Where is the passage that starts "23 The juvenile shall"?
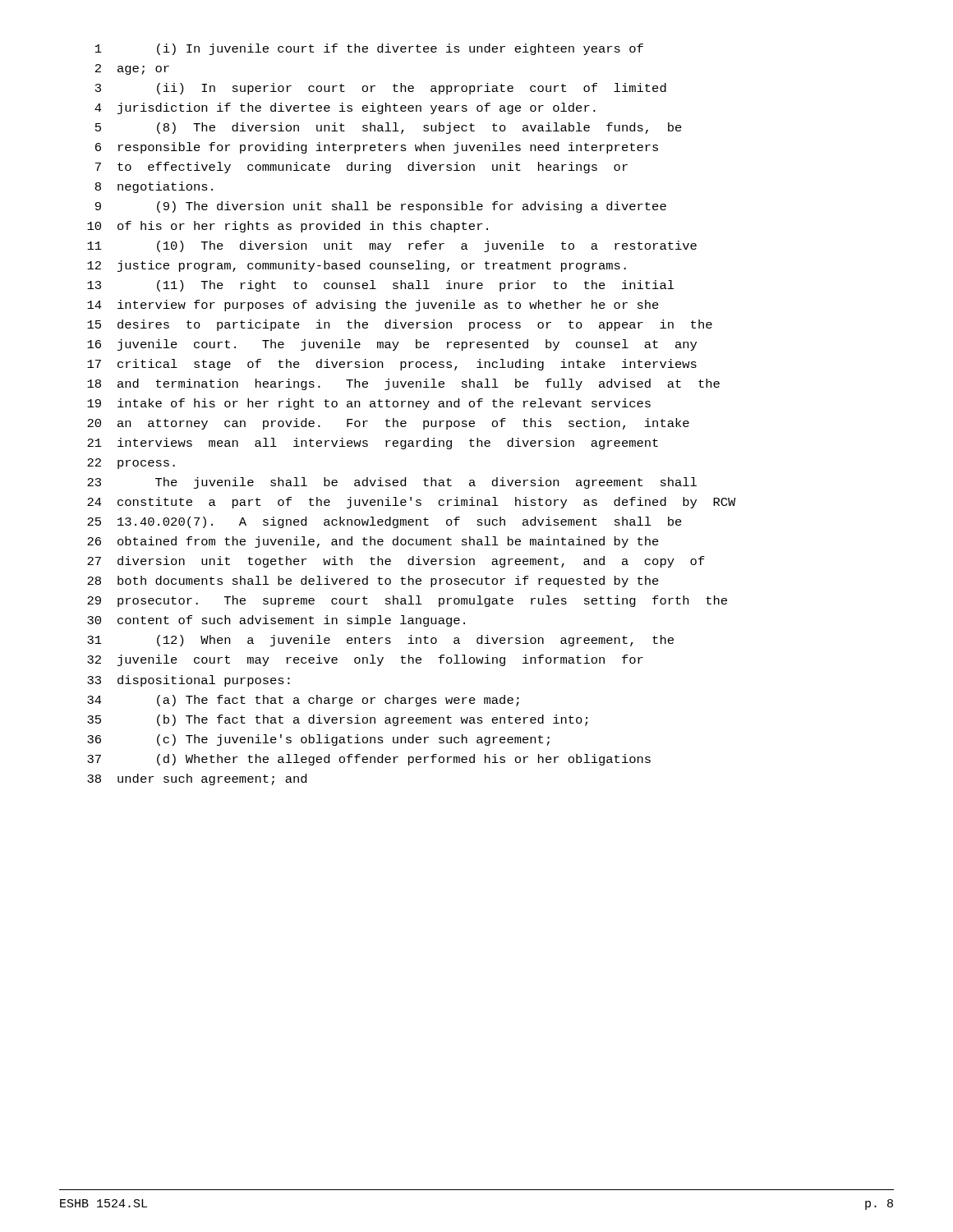Image resolution: width=953 pixels, height=1232 pixels. pos(476,483)
